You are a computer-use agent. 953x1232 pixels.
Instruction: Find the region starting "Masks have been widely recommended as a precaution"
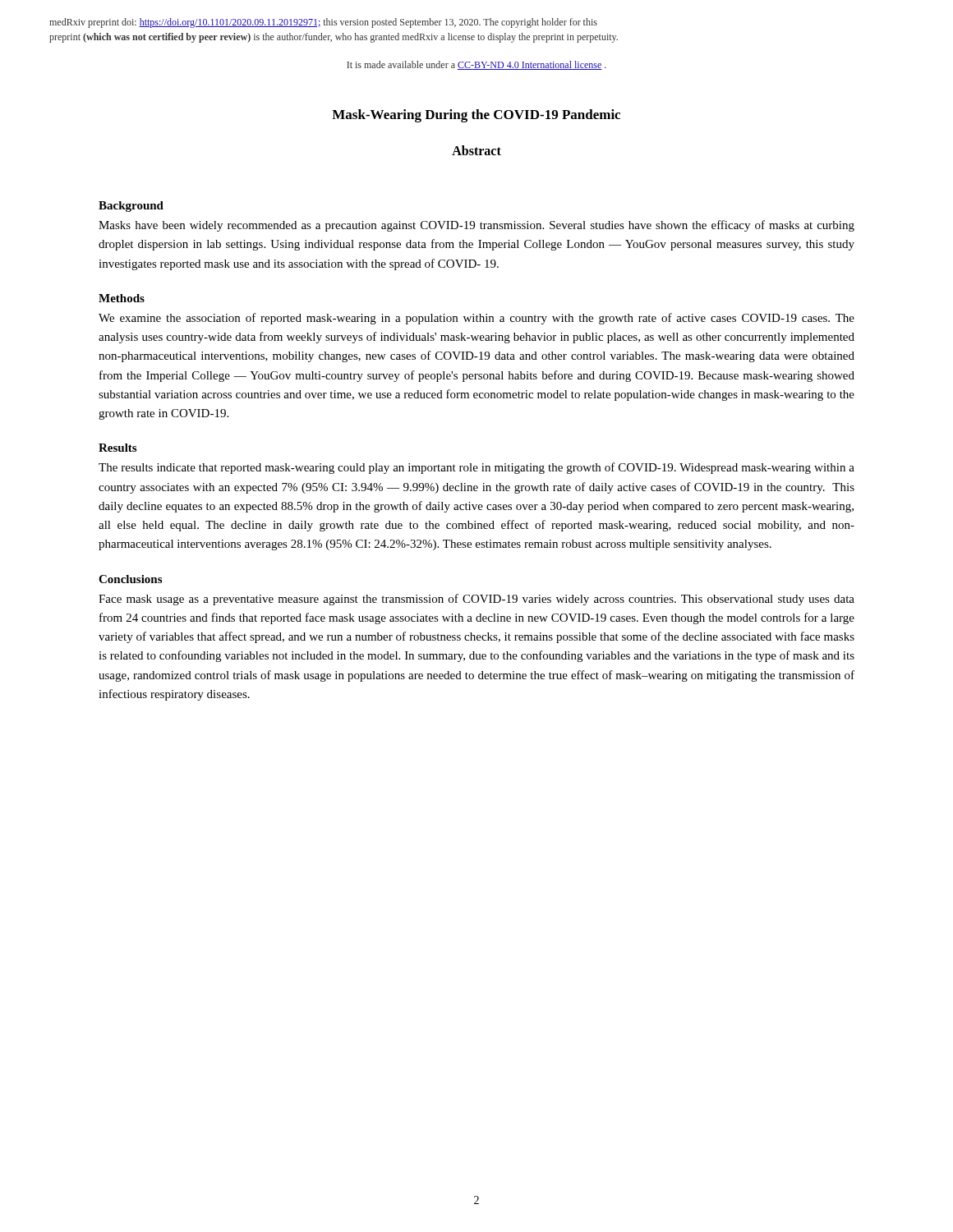coord(476,244)
